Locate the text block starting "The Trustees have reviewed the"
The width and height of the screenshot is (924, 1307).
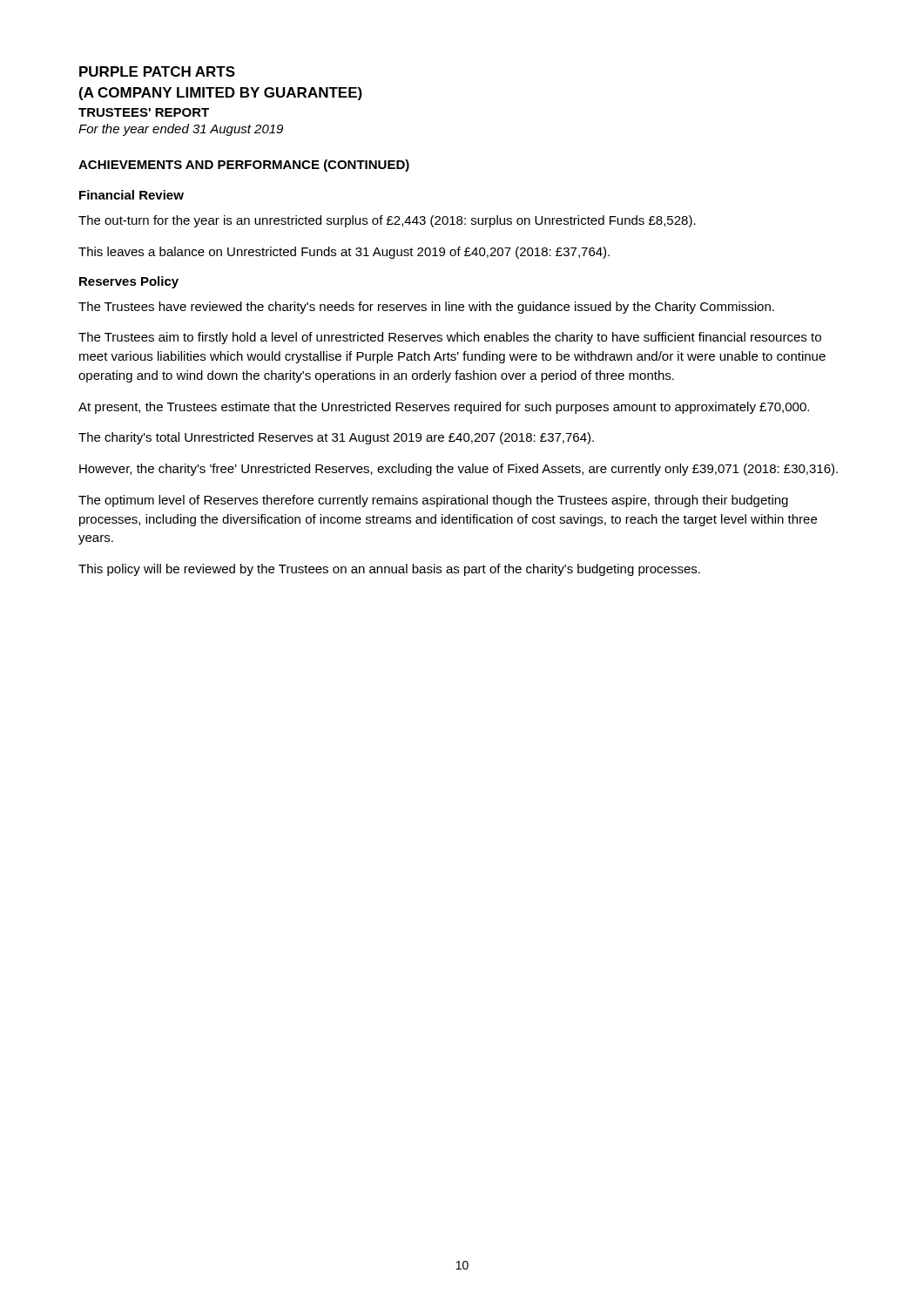point(427,306)
